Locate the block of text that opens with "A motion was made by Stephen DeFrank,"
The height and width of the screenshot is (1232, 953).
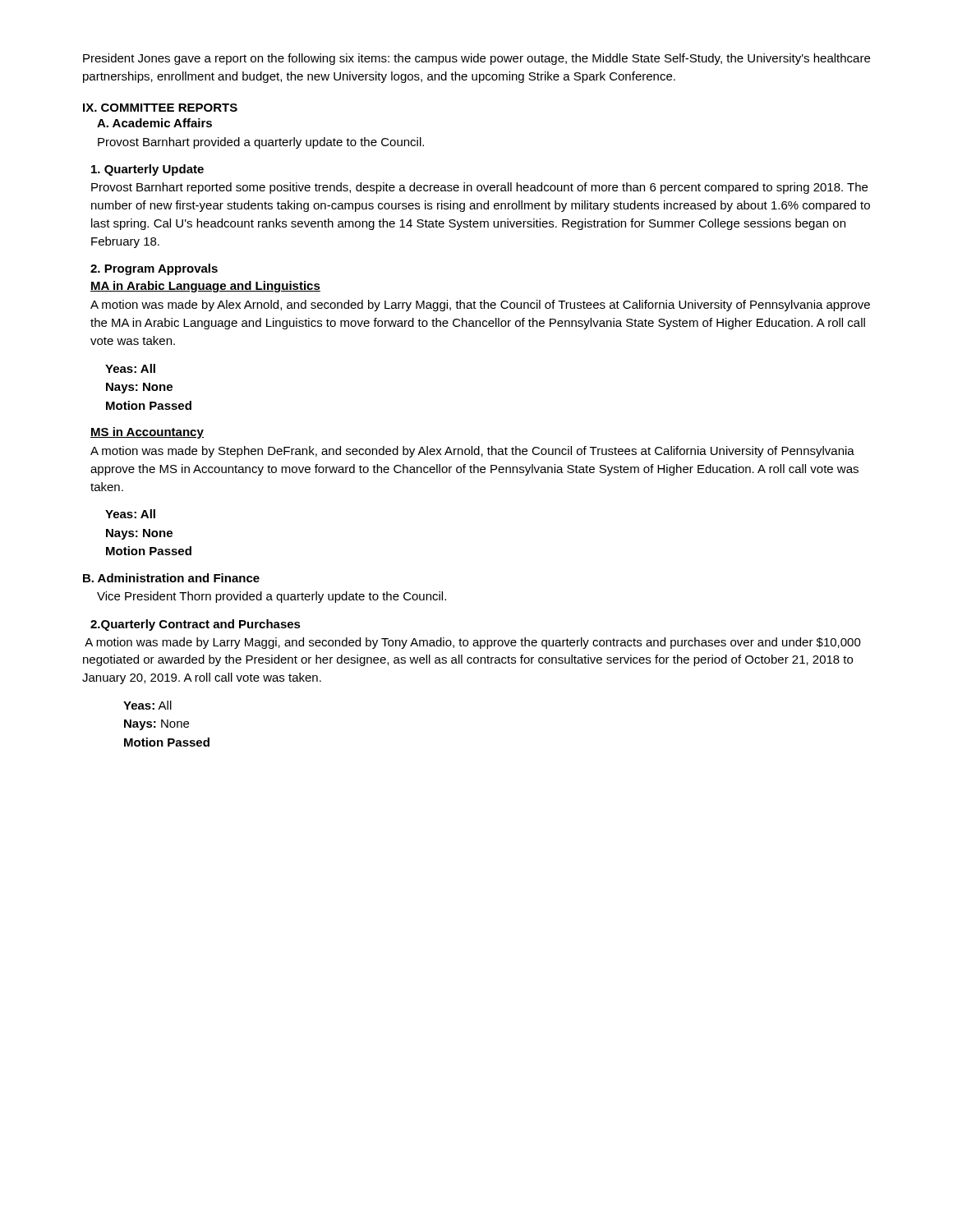[475, 468]
